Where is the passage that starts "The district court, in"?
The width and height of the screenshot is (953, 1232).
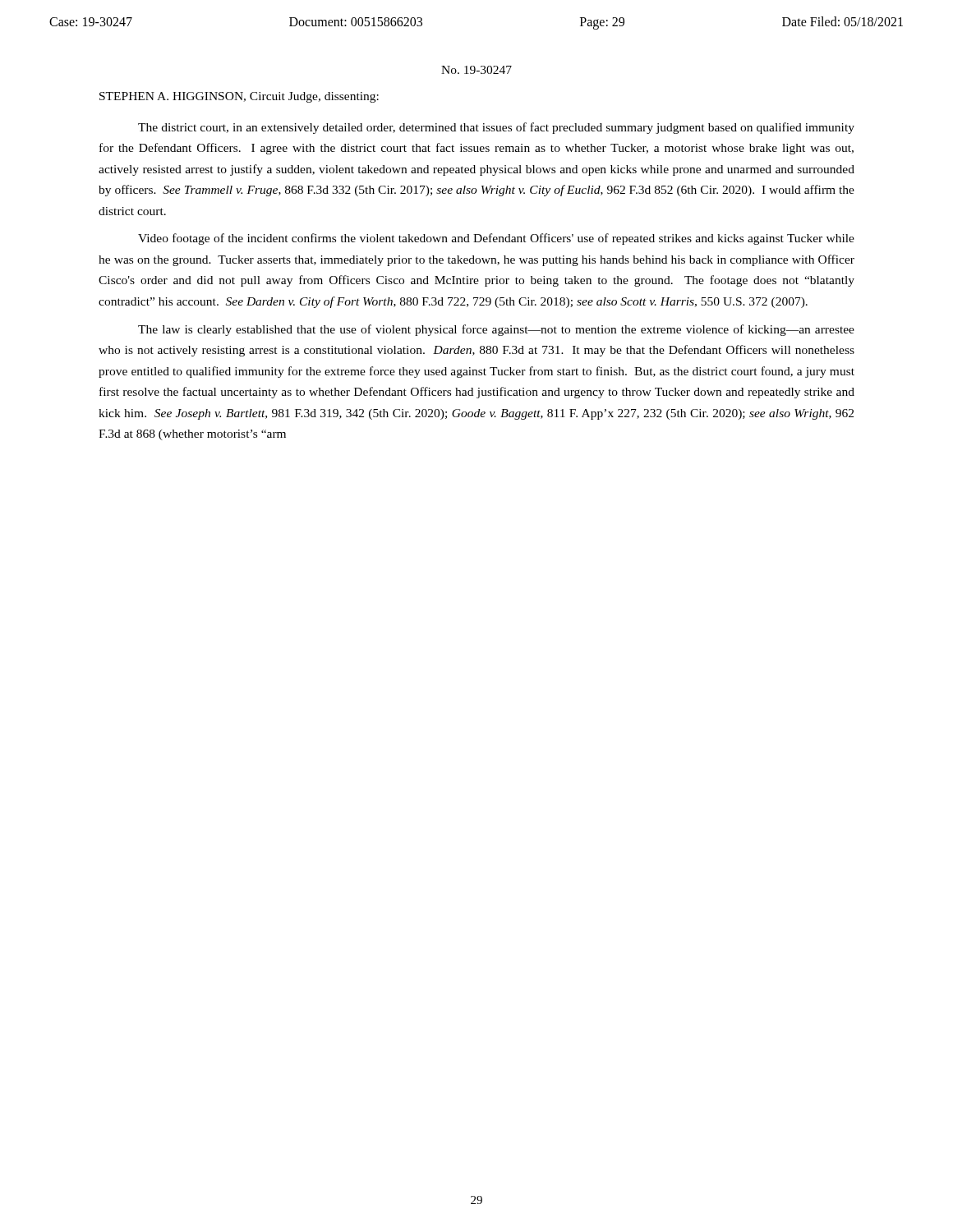point(476,168)
